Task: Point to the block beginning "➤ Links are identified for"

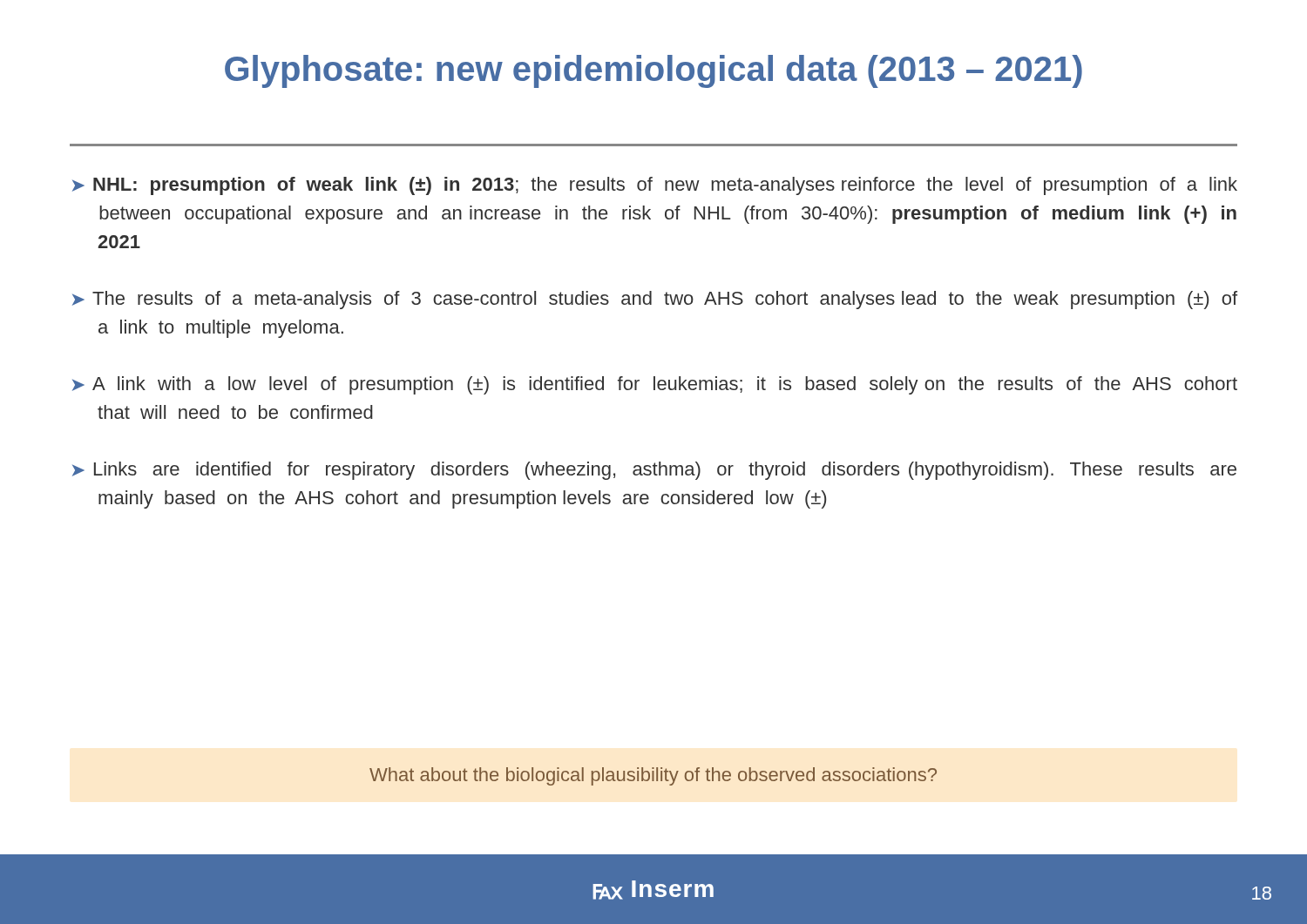Action: click(x=654, y=483)
